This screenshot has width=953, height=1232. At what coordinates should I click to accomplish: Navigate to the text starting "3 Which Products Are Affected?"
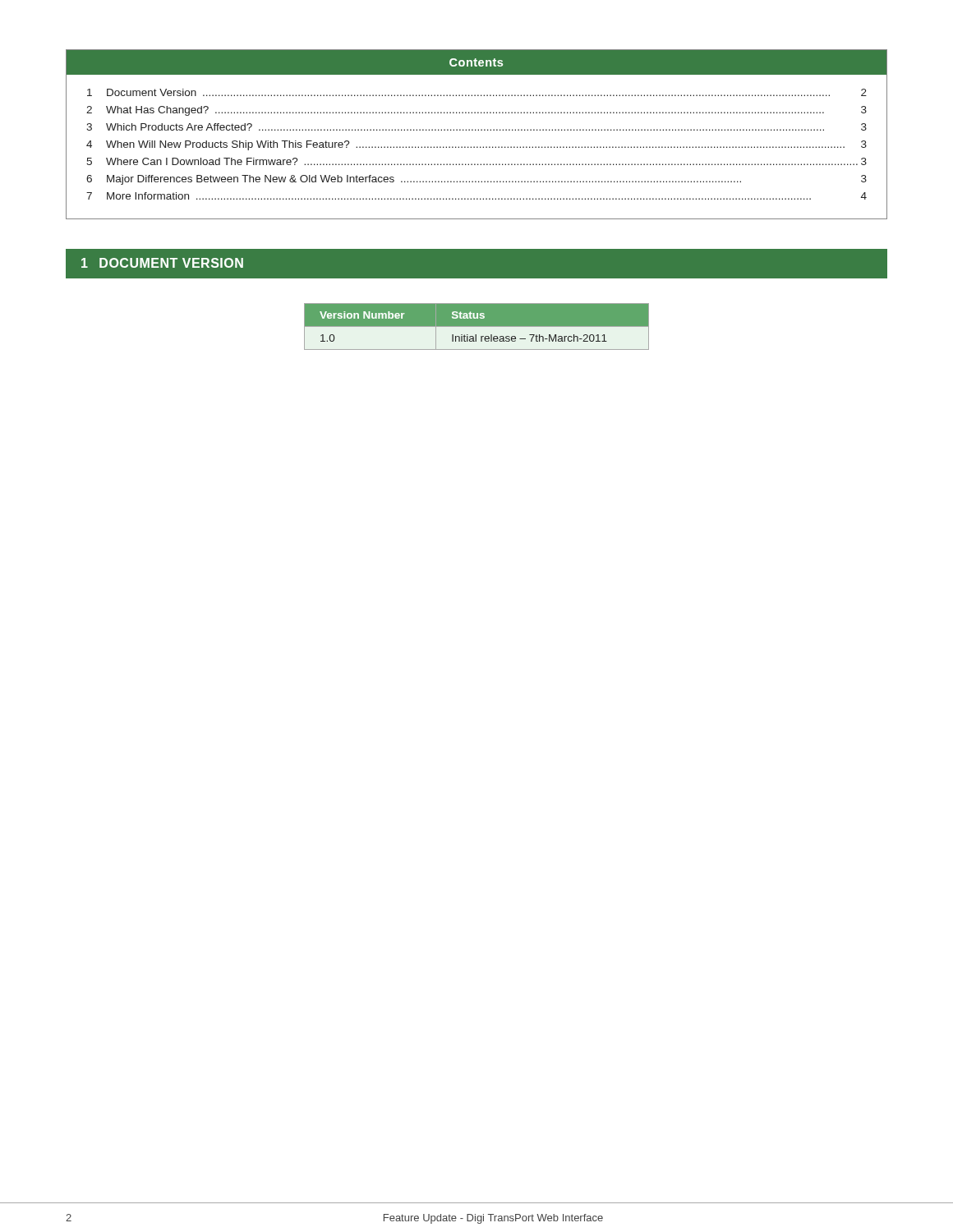pyautogui.click(x=476, y=127)
